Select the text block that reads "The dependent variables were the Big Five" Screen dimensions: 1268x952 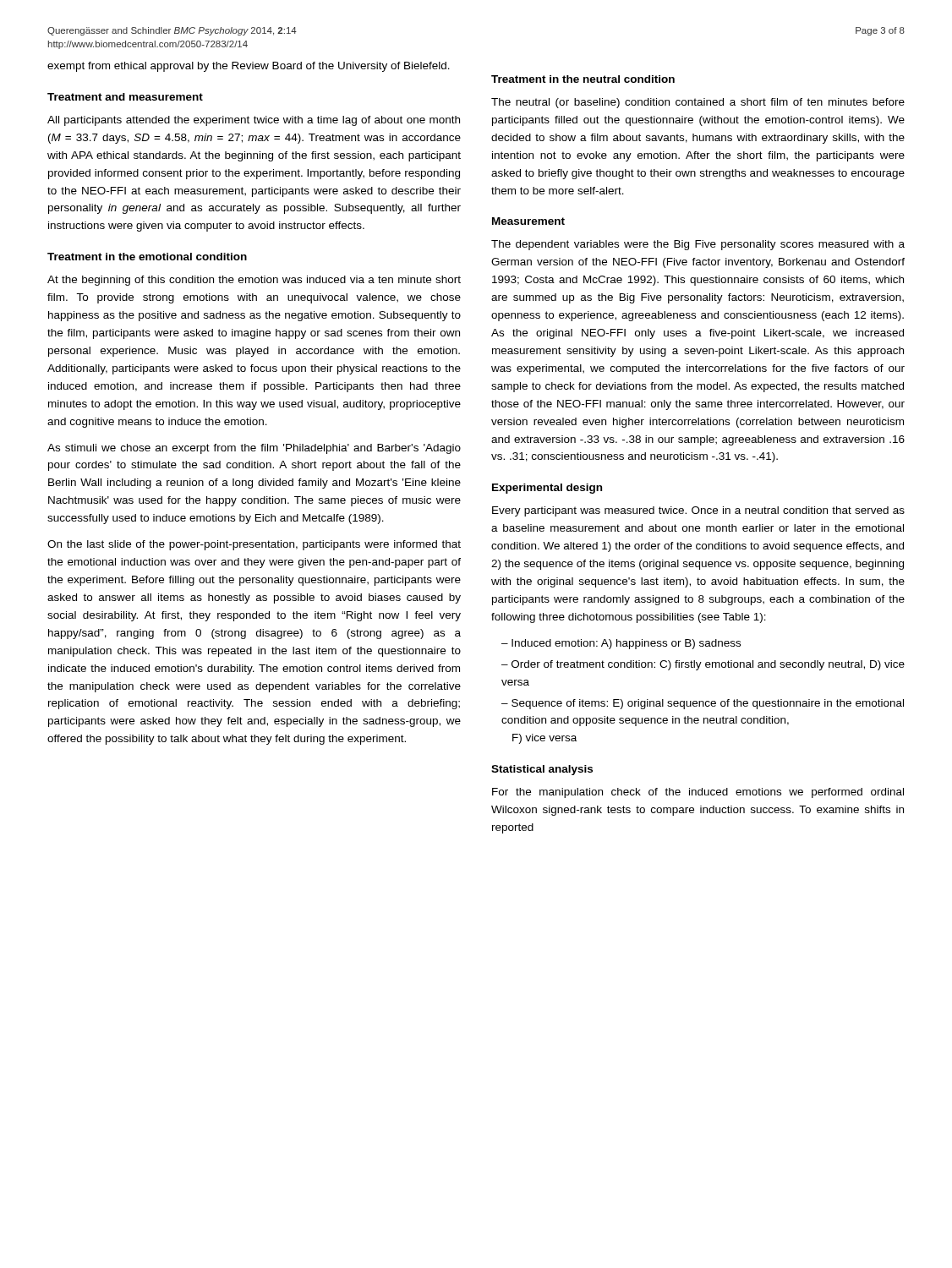pyautogui.click(x=698, y=350)
